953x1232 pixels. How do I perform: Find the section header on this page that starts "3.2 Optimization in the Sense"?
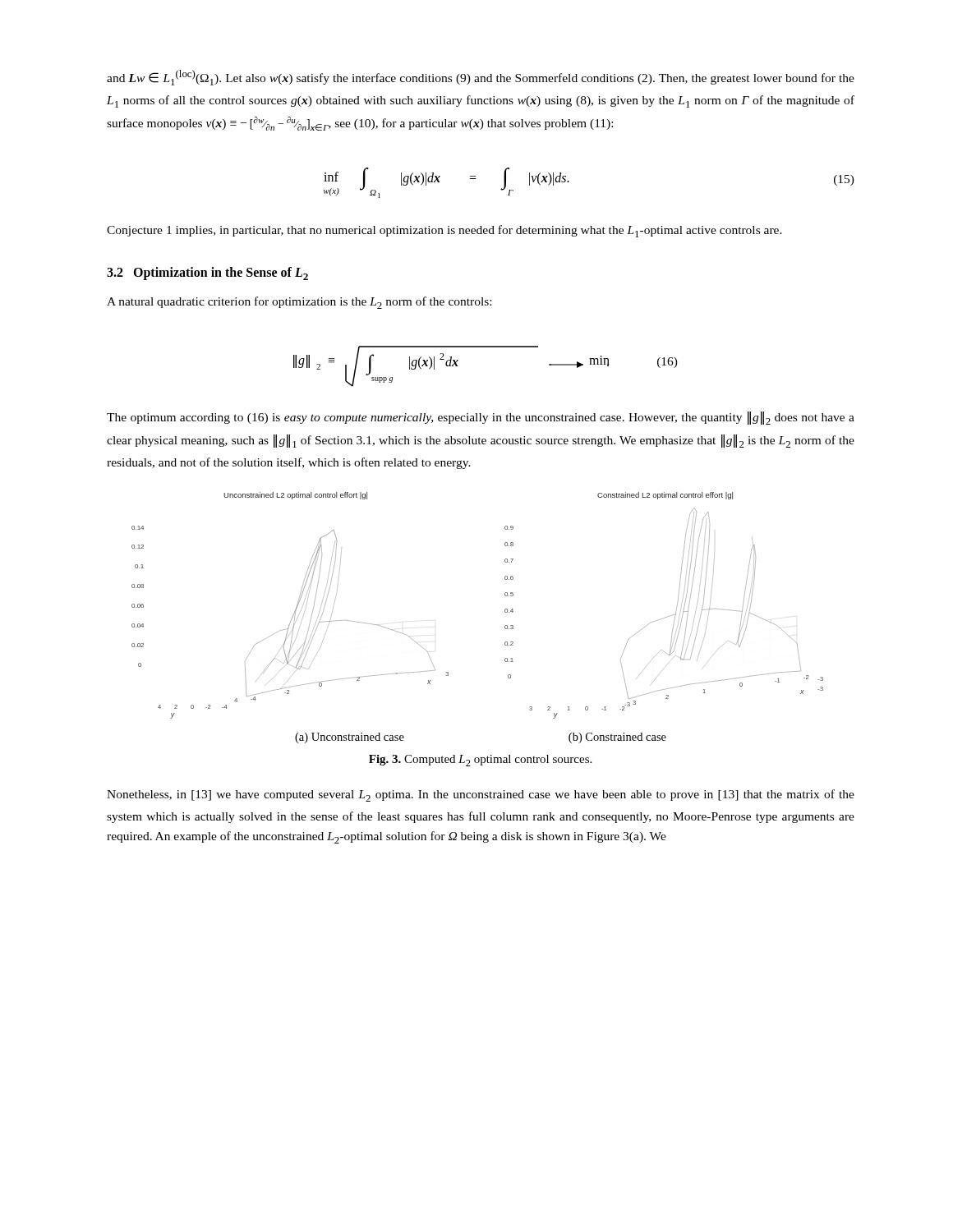pyautogui.click(x=208, y=274)
